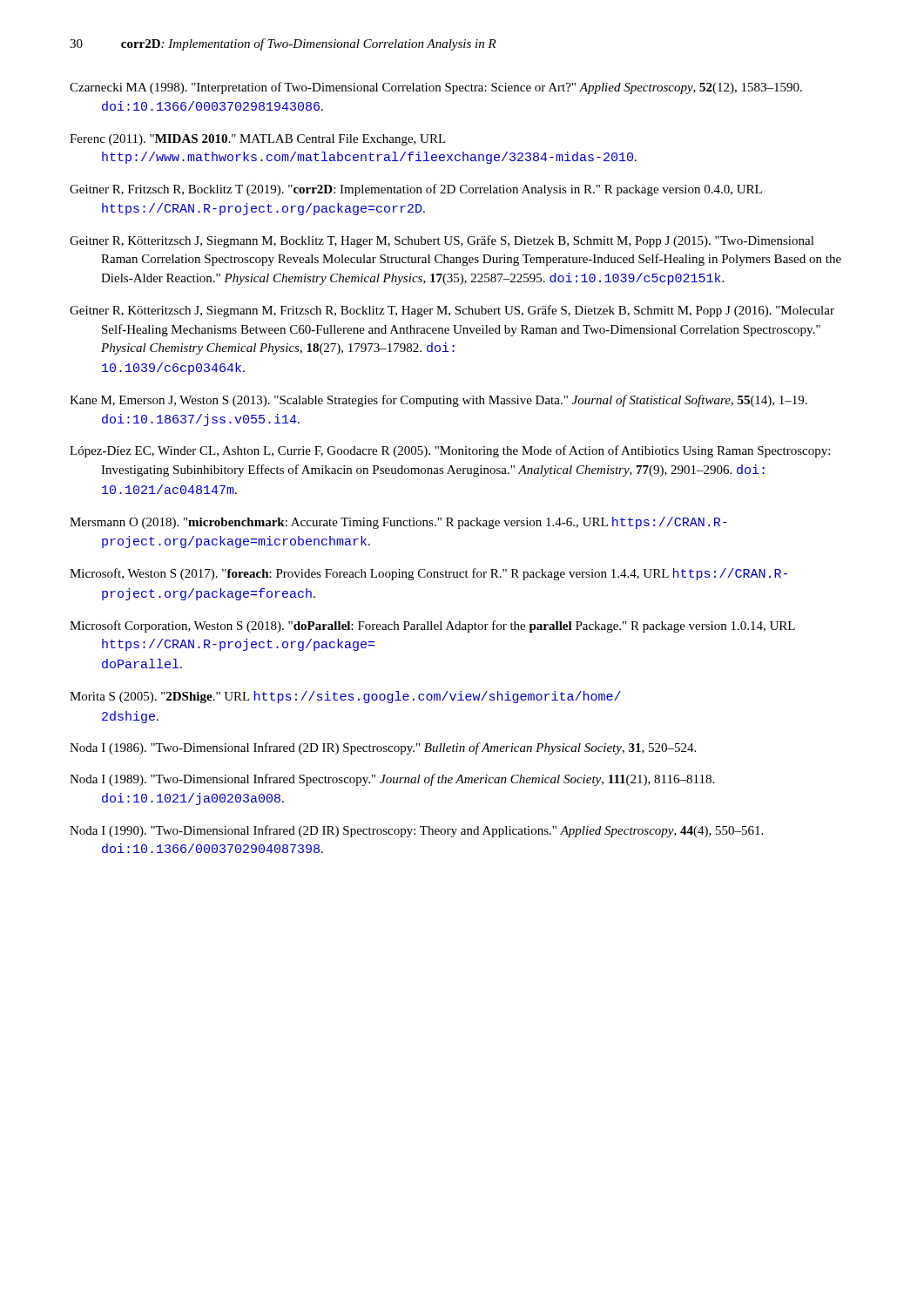Point to the text block starting "Noda I (1989)."
Image resolution: width=924 pixels, height=1307 pixels.
tap(392, 789)
